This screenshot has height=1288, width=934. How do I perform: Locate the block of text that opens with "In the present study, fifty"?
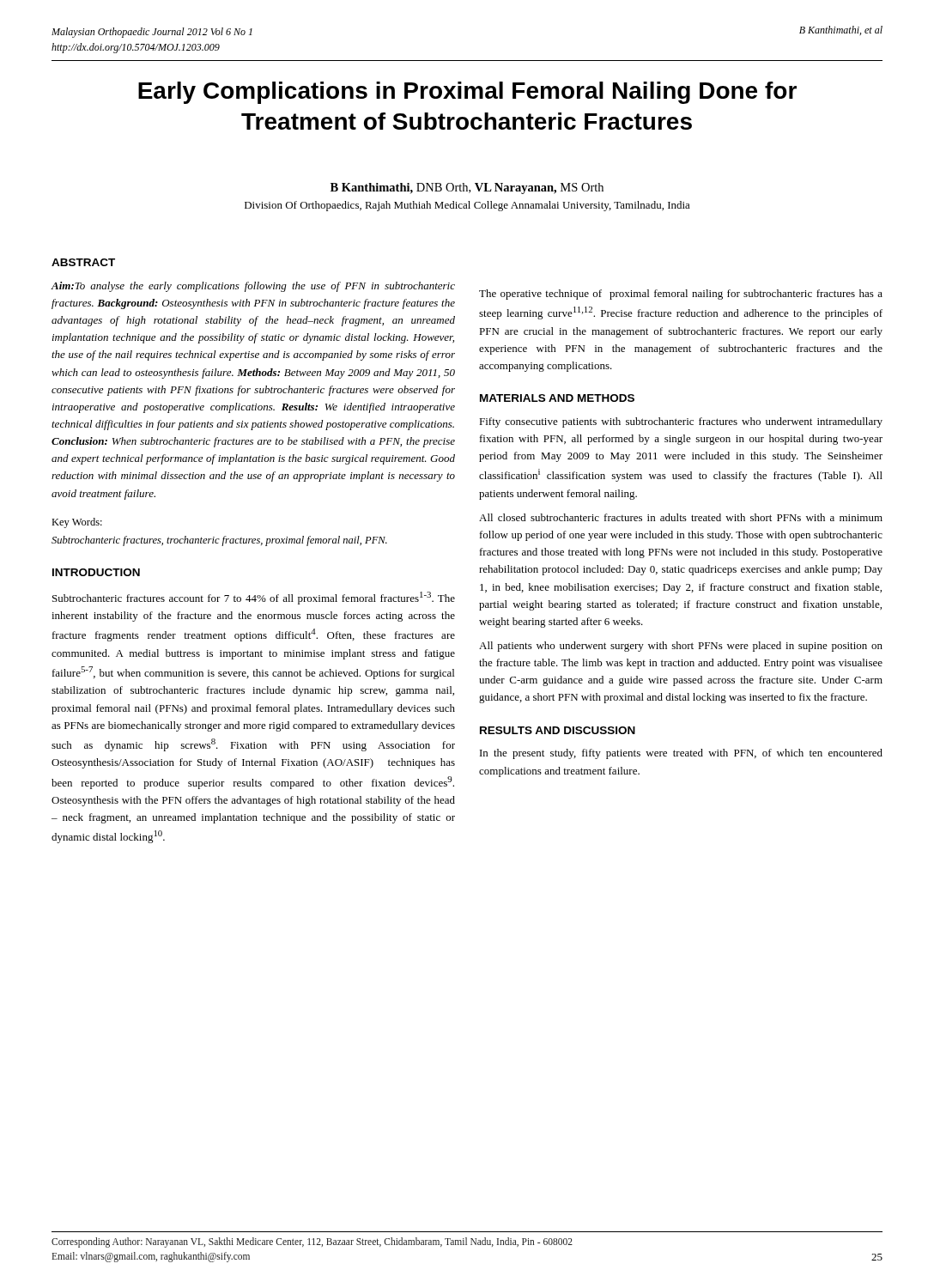(681, 762)
